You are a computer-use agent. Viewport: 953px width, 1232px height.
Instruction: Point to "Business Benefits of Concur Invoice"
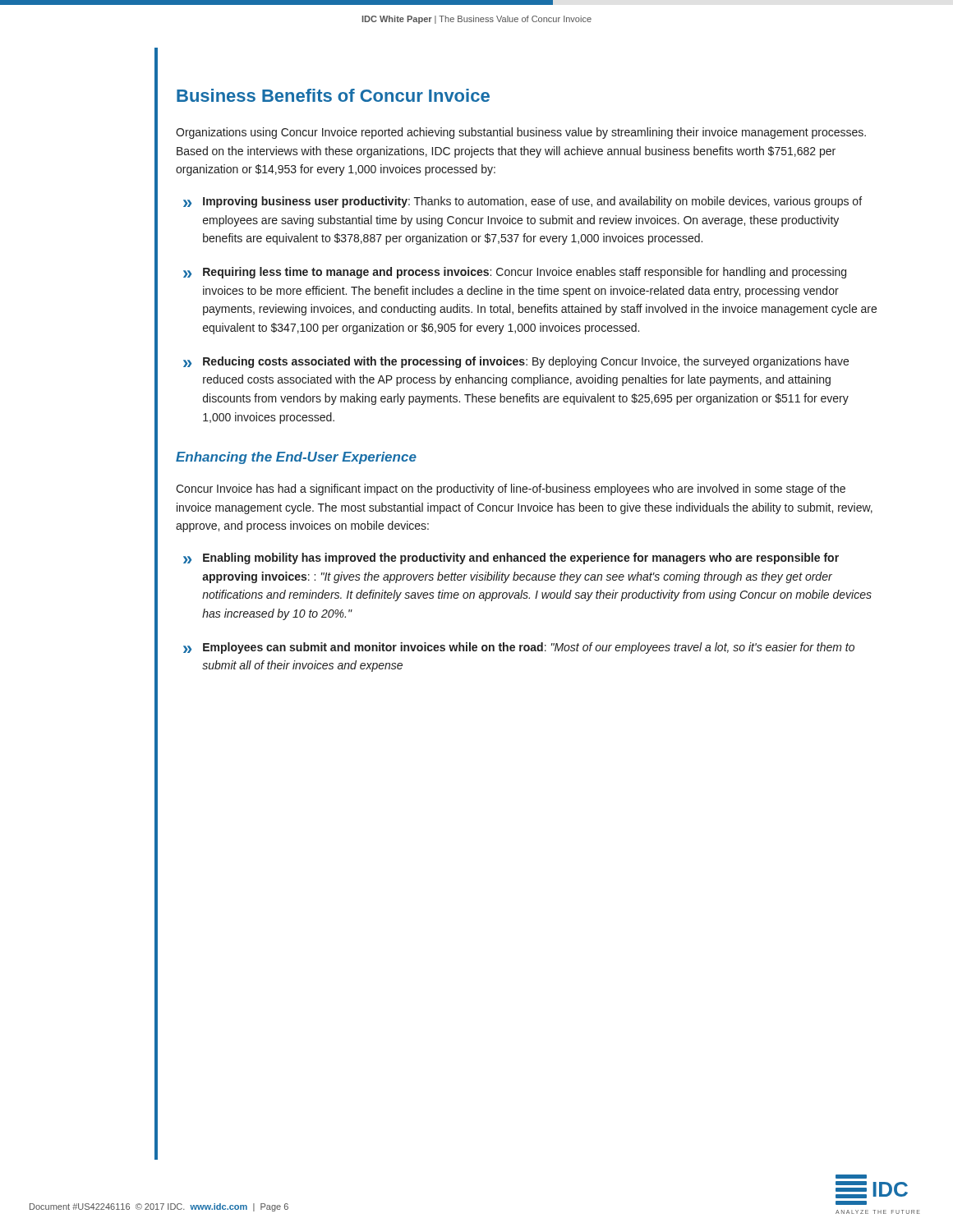[333, 96]
